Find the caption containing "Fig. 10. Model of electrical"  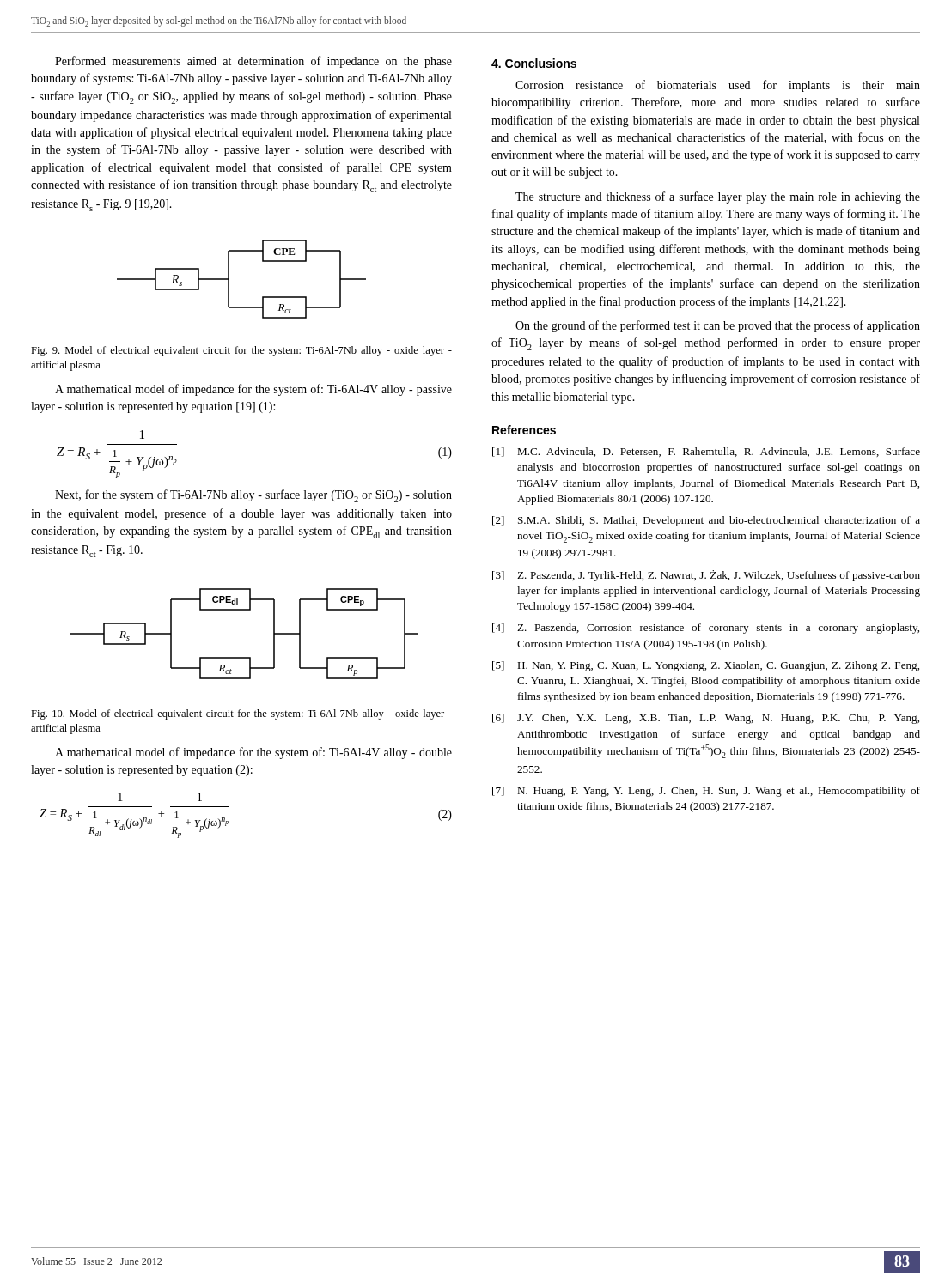point(241,721)
